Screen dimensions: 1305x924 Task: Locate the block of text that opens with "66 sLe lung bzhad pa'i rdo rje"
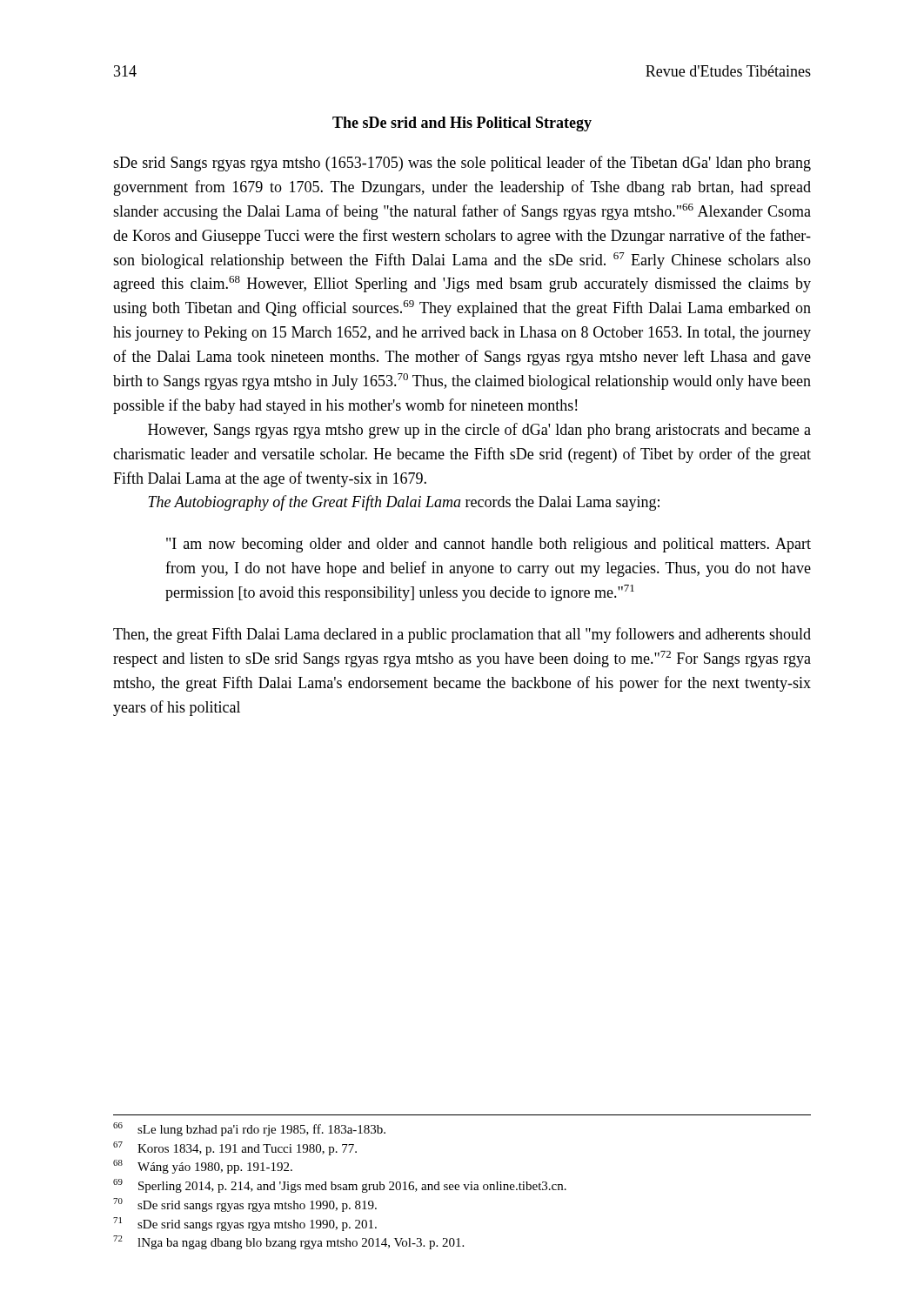pyautogui.click(x=249, y=1129)
